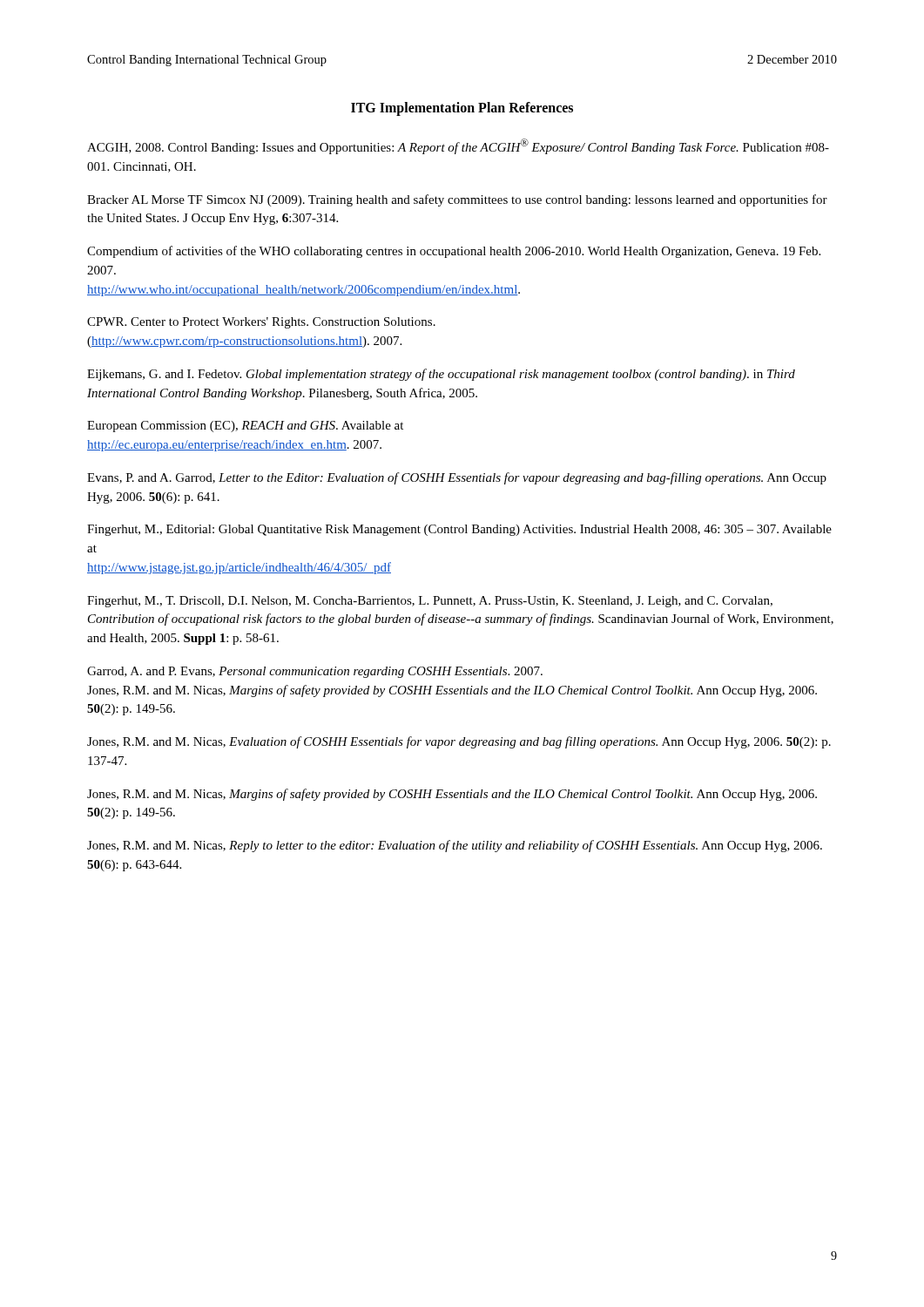
Task: Where is the passage that starts "Evans, P. and"?
Action: point(457,487)
